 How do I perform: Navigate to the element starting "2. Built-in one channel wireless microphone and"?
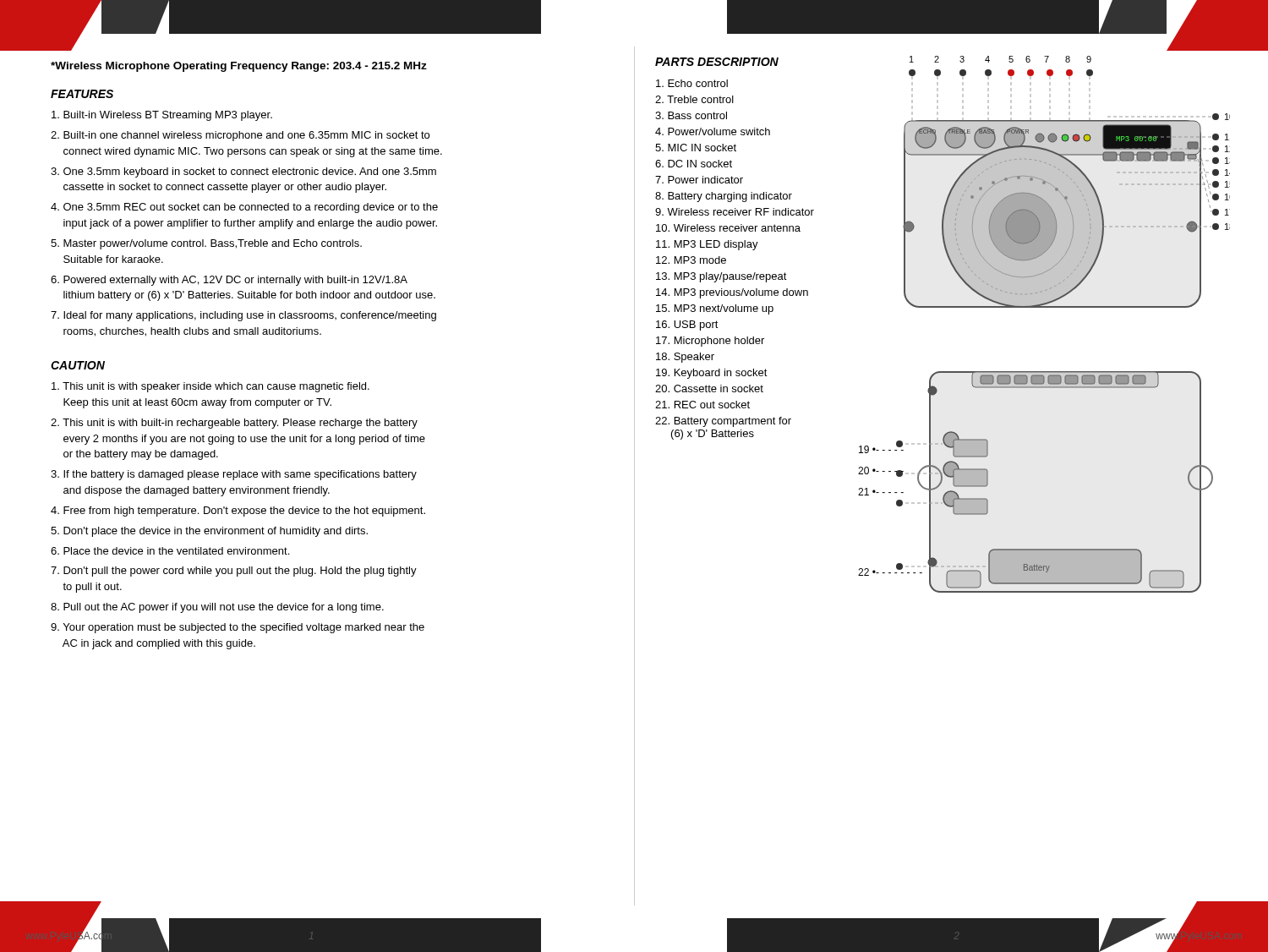247,143
